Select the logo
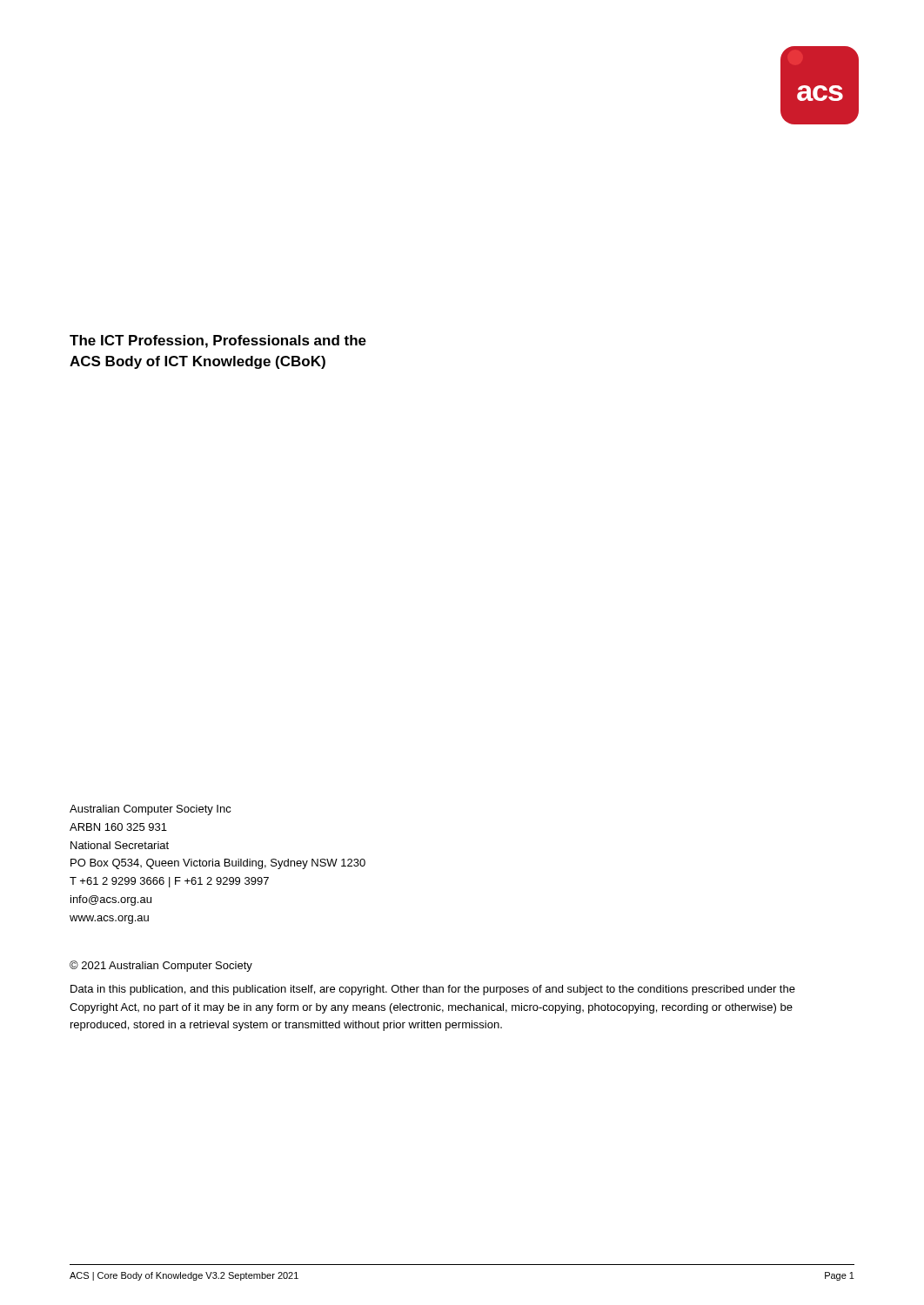Image resolution: width=924 pixels, height=1305 pixels. tap(820, 85)
